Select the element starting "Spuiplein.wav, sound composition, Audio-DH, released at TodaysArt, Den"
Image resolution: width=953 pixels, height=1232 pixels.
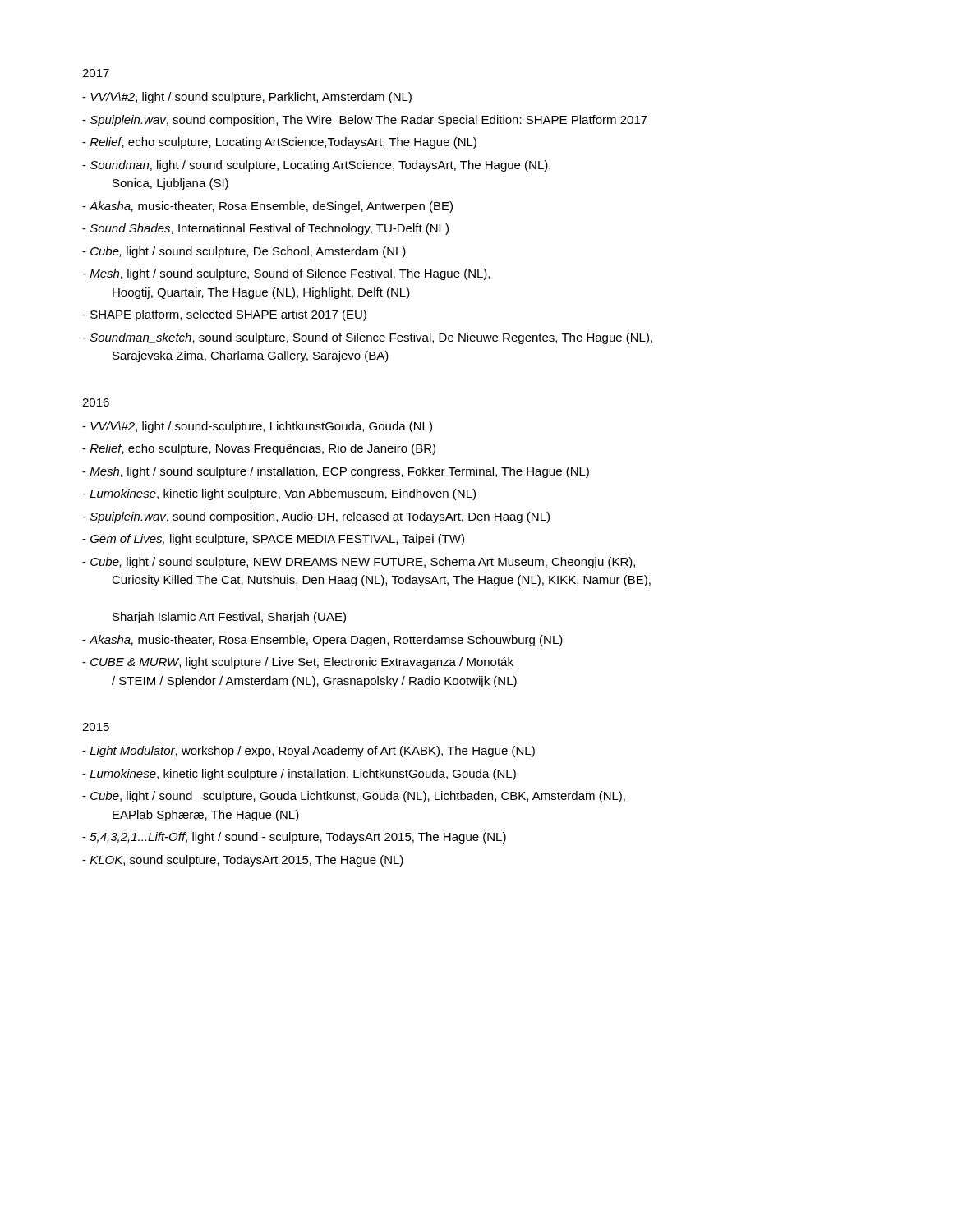point(316,516)
